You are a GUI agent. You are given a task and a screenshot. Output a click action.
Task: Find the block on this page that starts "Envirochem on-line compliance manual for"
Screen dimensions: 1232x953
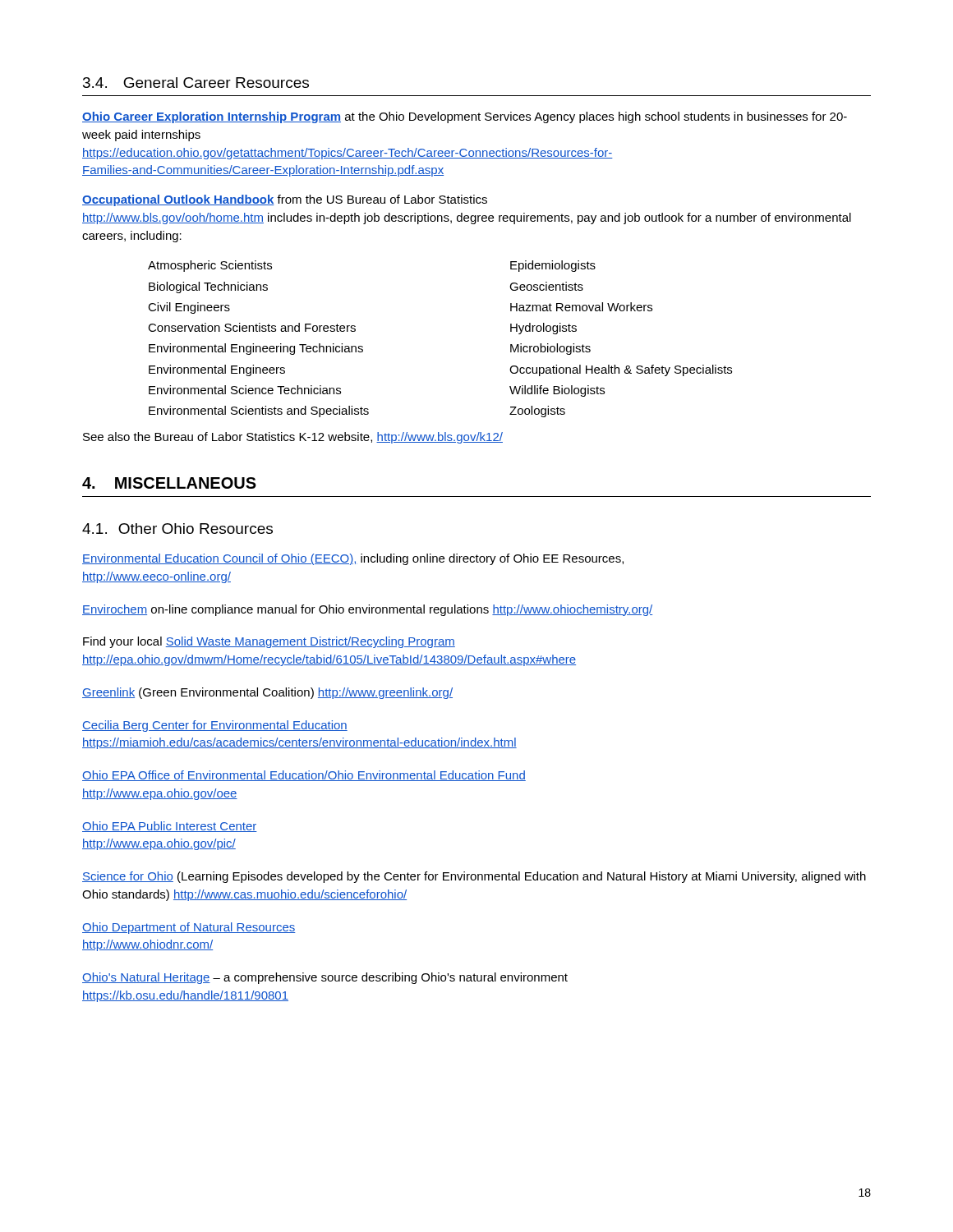pos(367,609)
